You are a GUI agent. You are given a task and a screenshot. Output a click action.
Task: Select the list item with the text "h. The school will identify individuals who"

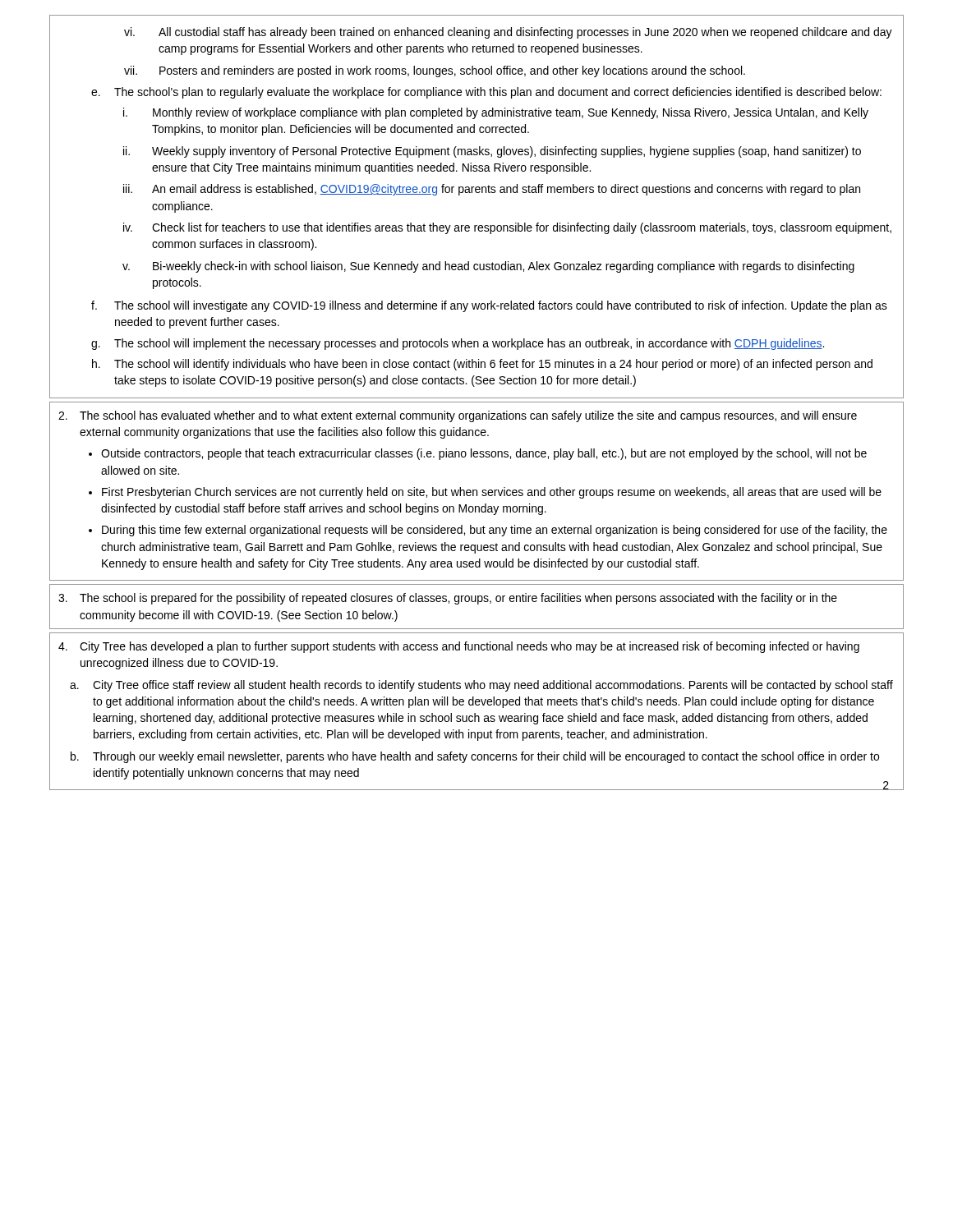[493, 372]
